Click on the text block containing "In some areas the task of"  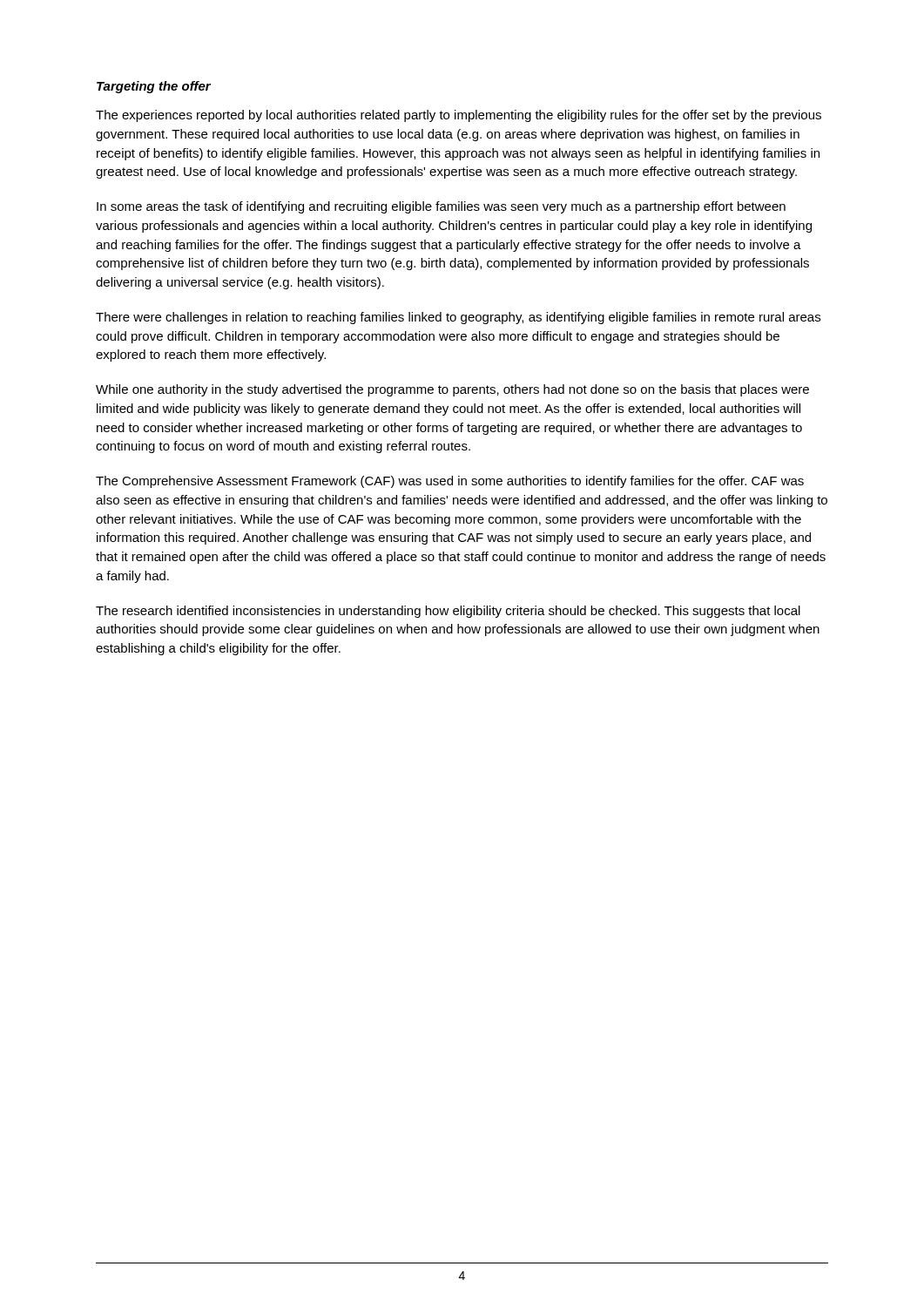[x=454, y=244]
